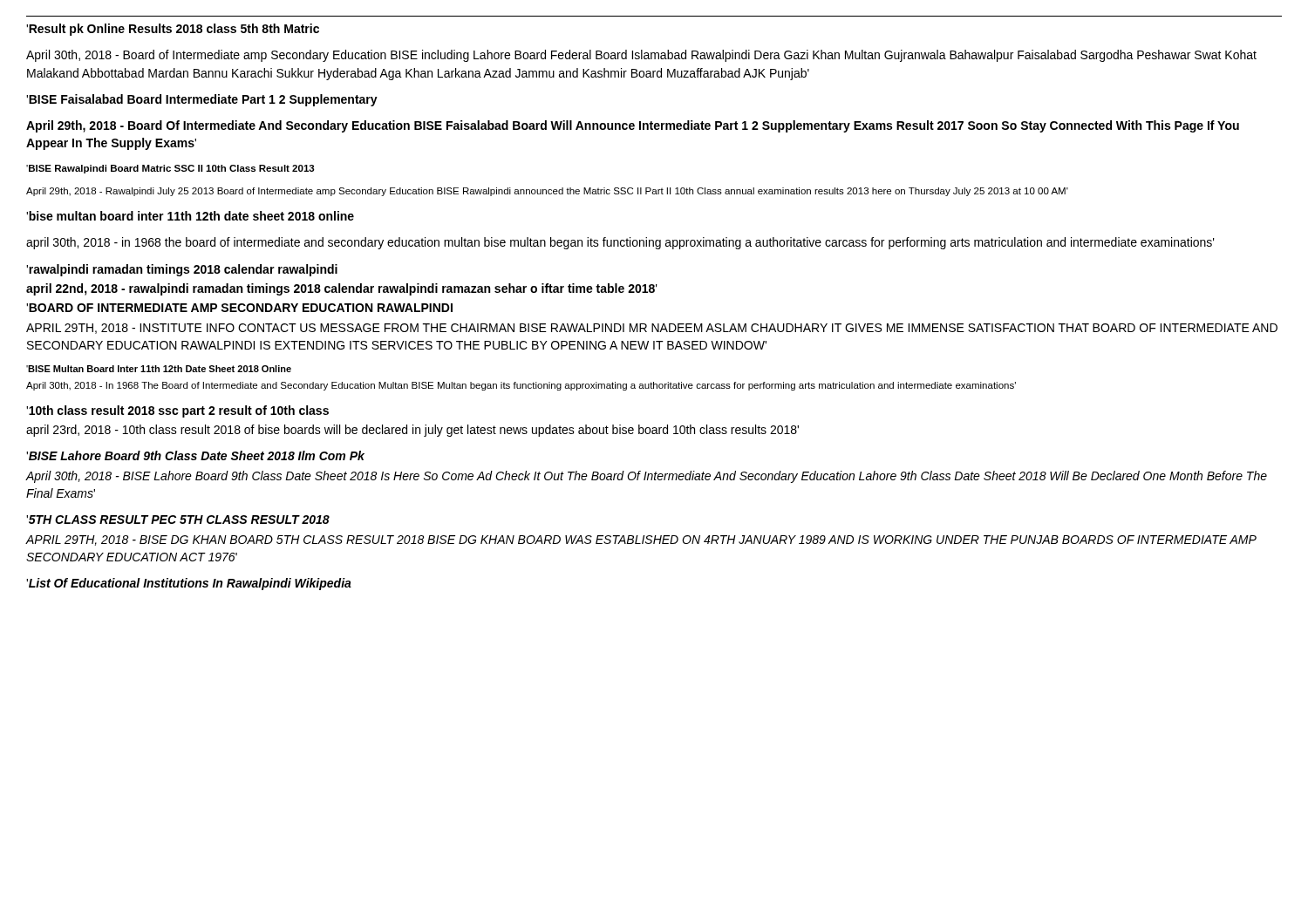Find the section header on this page that starts "'5TH CLASS RESULT PEC 5TH"
The width and height of the screenshot is (1308, 924).
pos(178,520)
